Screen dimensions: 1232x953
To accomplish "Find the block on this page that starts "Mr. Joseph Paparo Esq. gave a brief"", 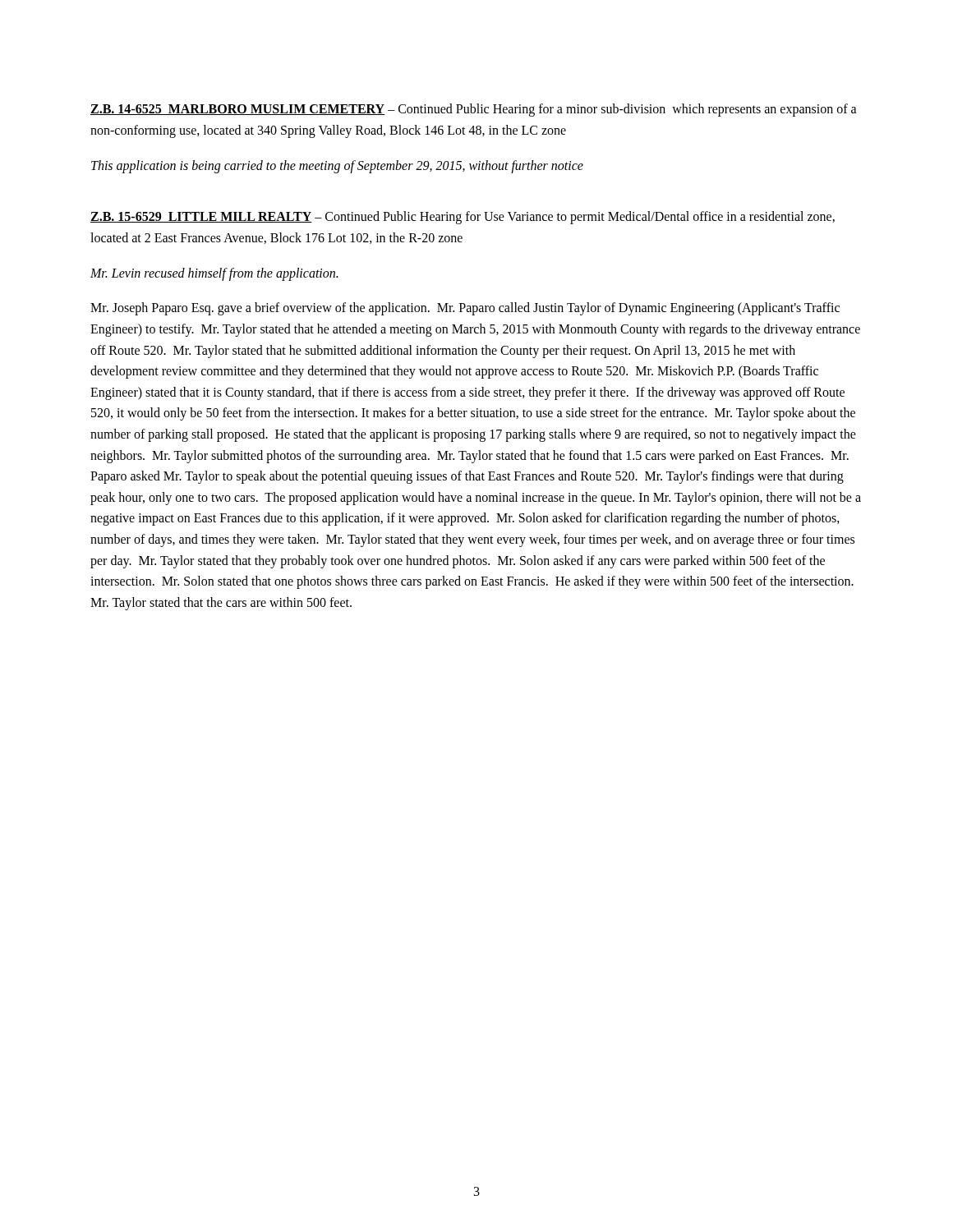I will pyautogui.click(x=476, y=455).
